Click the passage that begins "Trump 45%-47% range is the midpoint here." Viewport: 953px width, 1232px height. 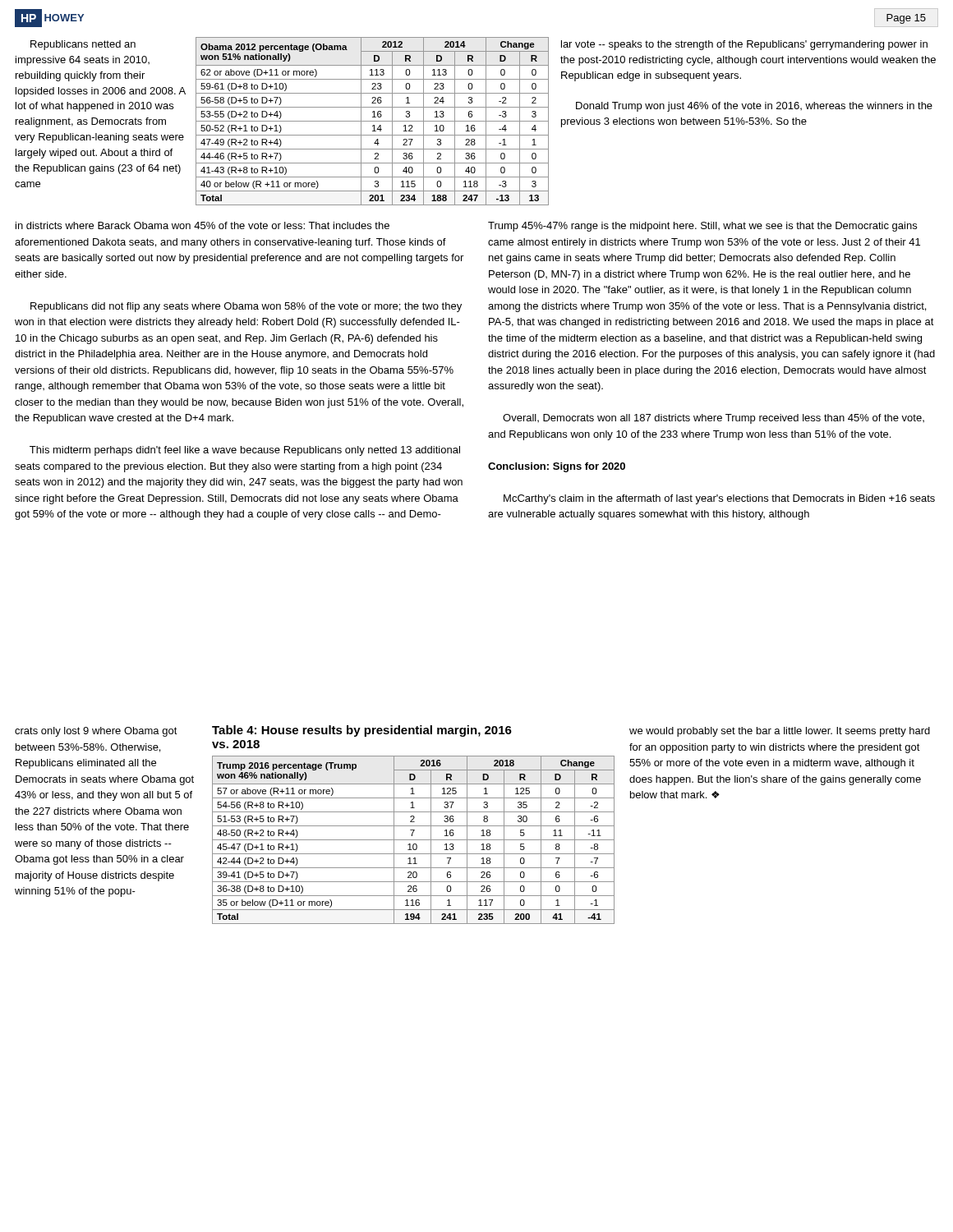point(712,306)
